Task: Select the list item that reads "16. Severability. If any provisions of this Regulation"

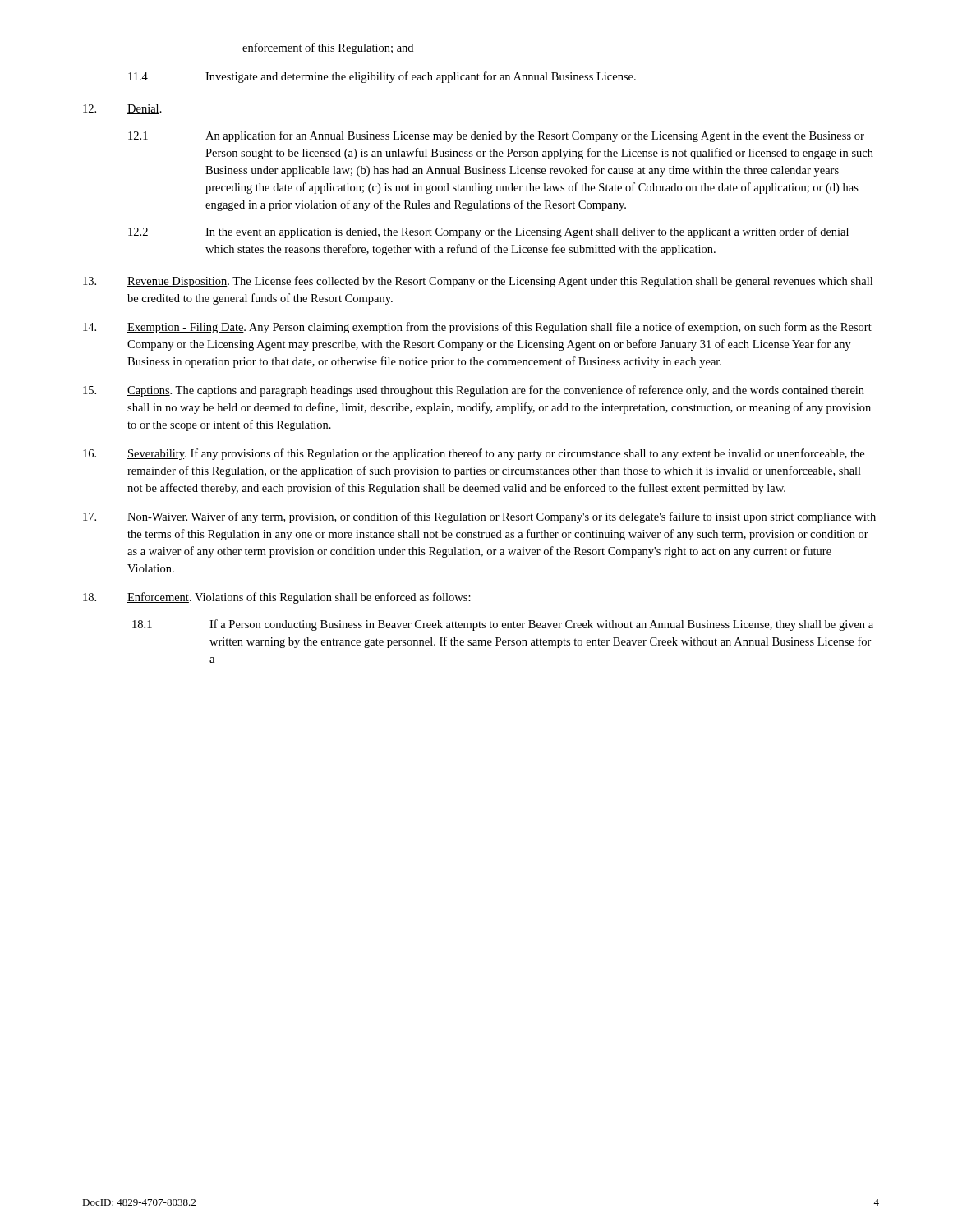Action: tap(481, 471)
